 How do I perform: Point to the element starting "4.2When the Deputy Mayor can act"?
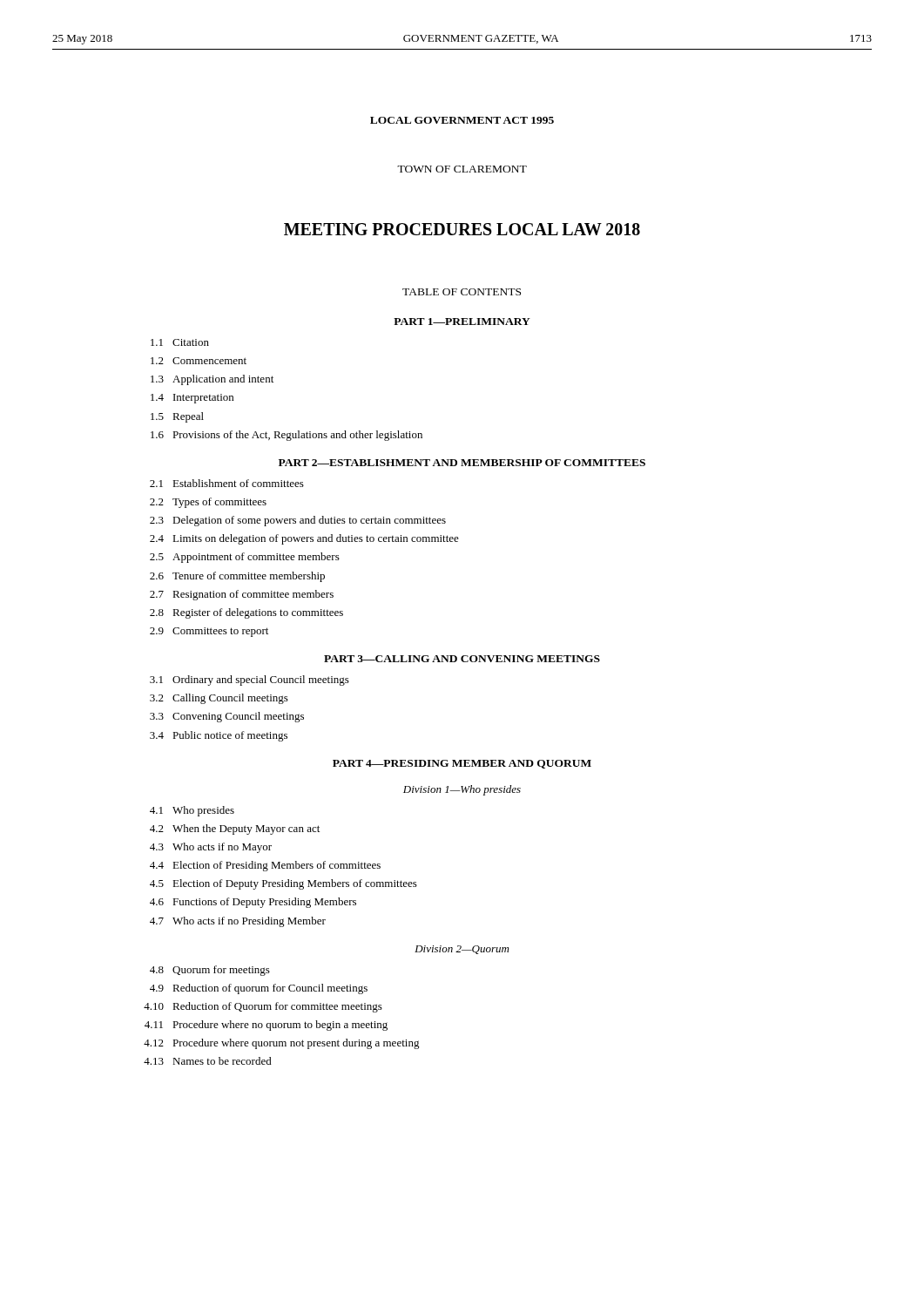pyautogui.click(x=235, y=830)
